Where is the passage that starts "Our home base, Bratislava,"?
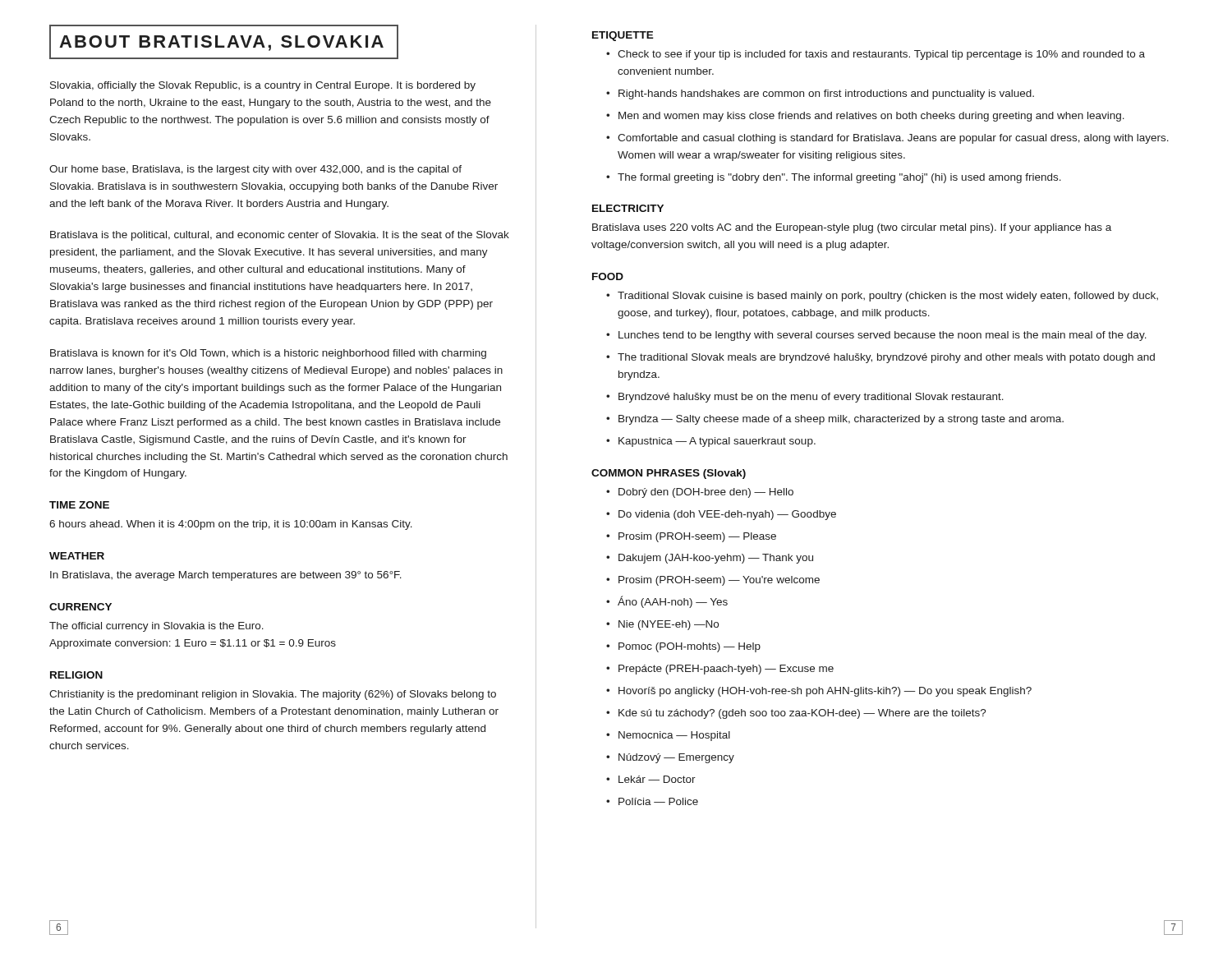Screen dimensions: 953x1232 [x=274, y=186]
